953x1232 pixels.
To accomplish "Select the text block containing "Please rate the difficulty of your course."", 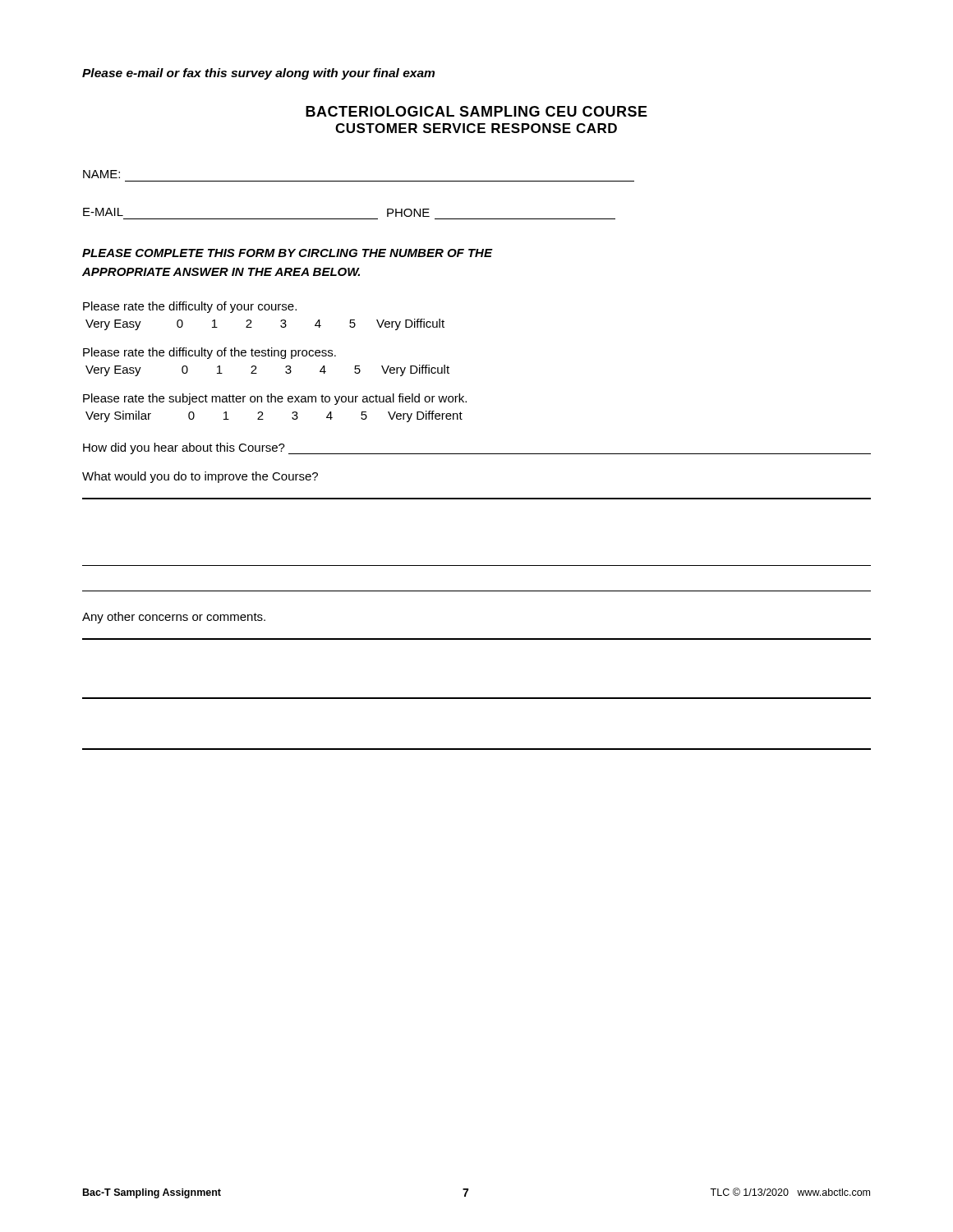I will point(190,307).
